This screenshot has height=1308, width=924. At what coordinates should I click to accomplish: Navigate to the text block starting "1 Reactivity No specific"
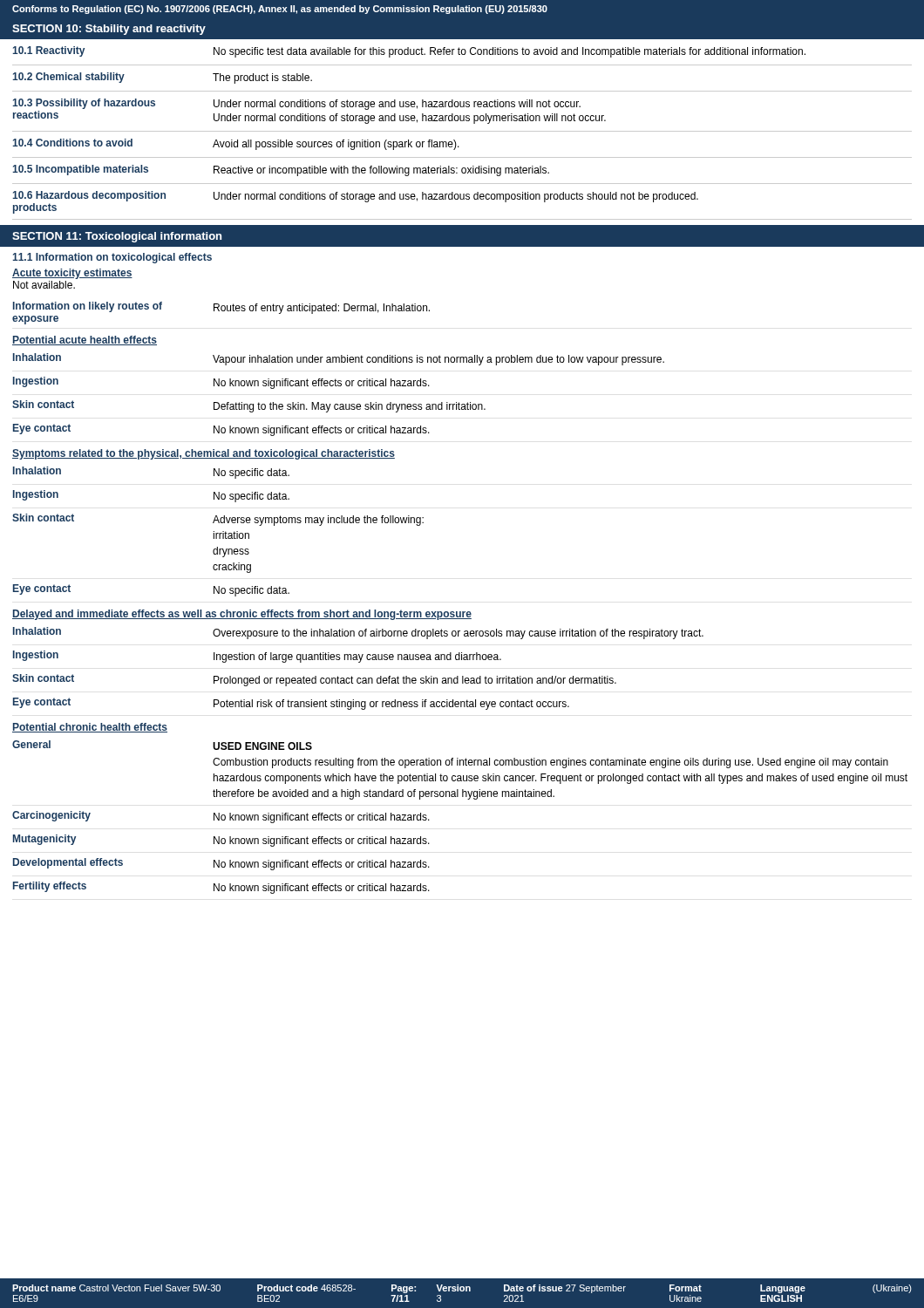tap(462, 52)
